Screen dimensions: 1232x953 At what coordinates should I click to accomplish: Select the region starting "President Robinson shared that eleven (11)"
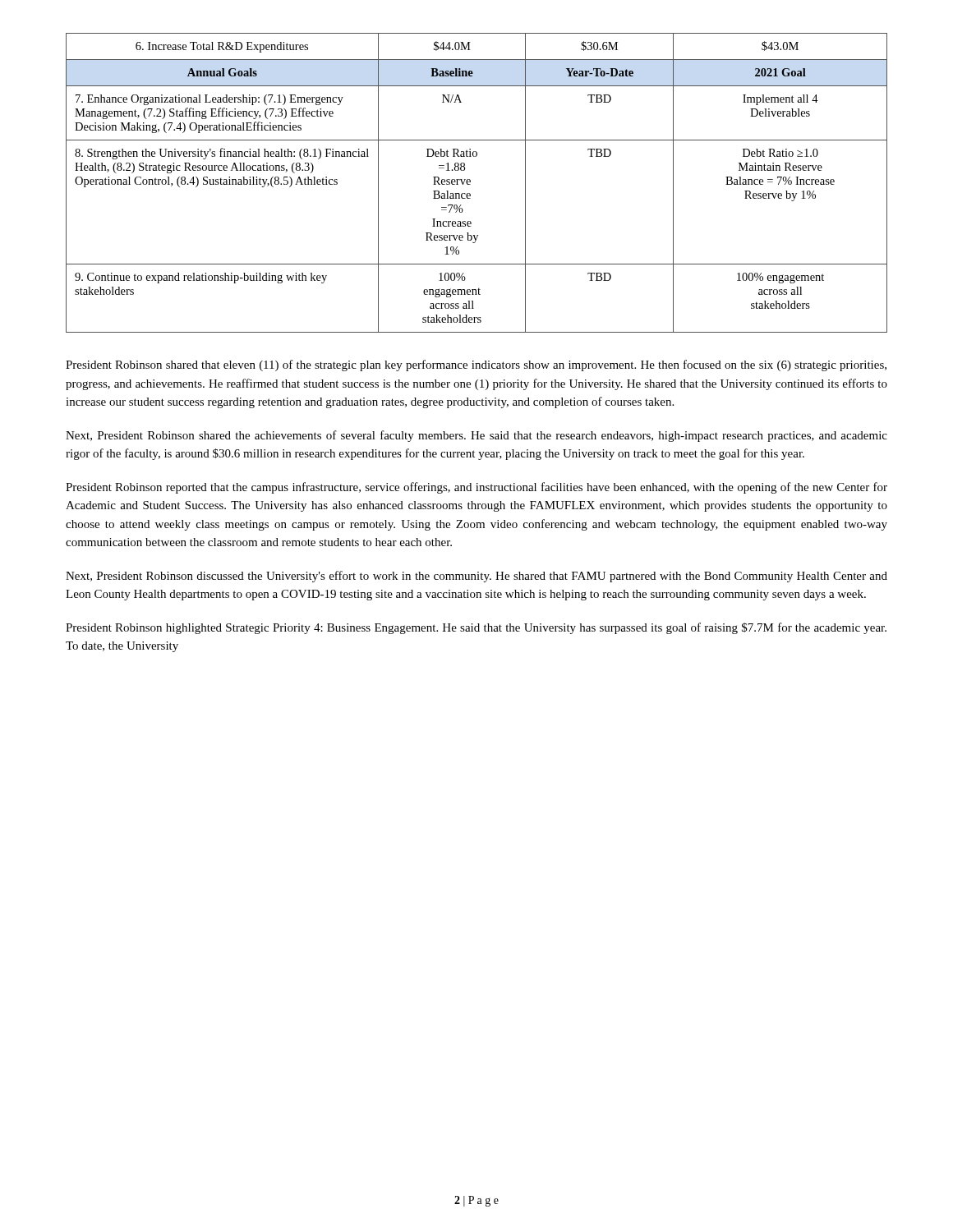tap(476, 383)
